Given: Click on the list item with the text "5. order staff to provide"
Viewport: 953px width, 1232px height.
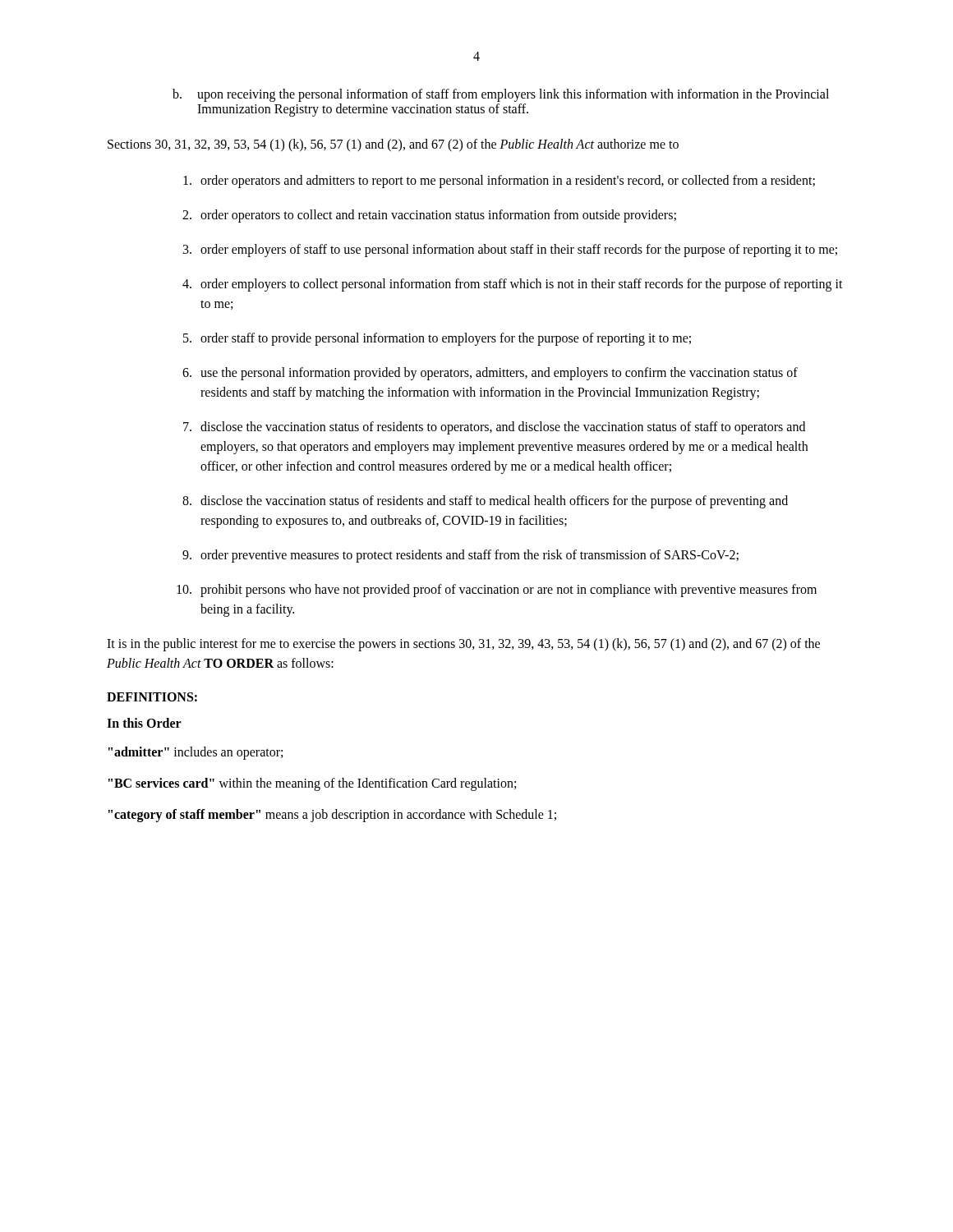Looking at the screenshot, I should click(x=501, y=338).
